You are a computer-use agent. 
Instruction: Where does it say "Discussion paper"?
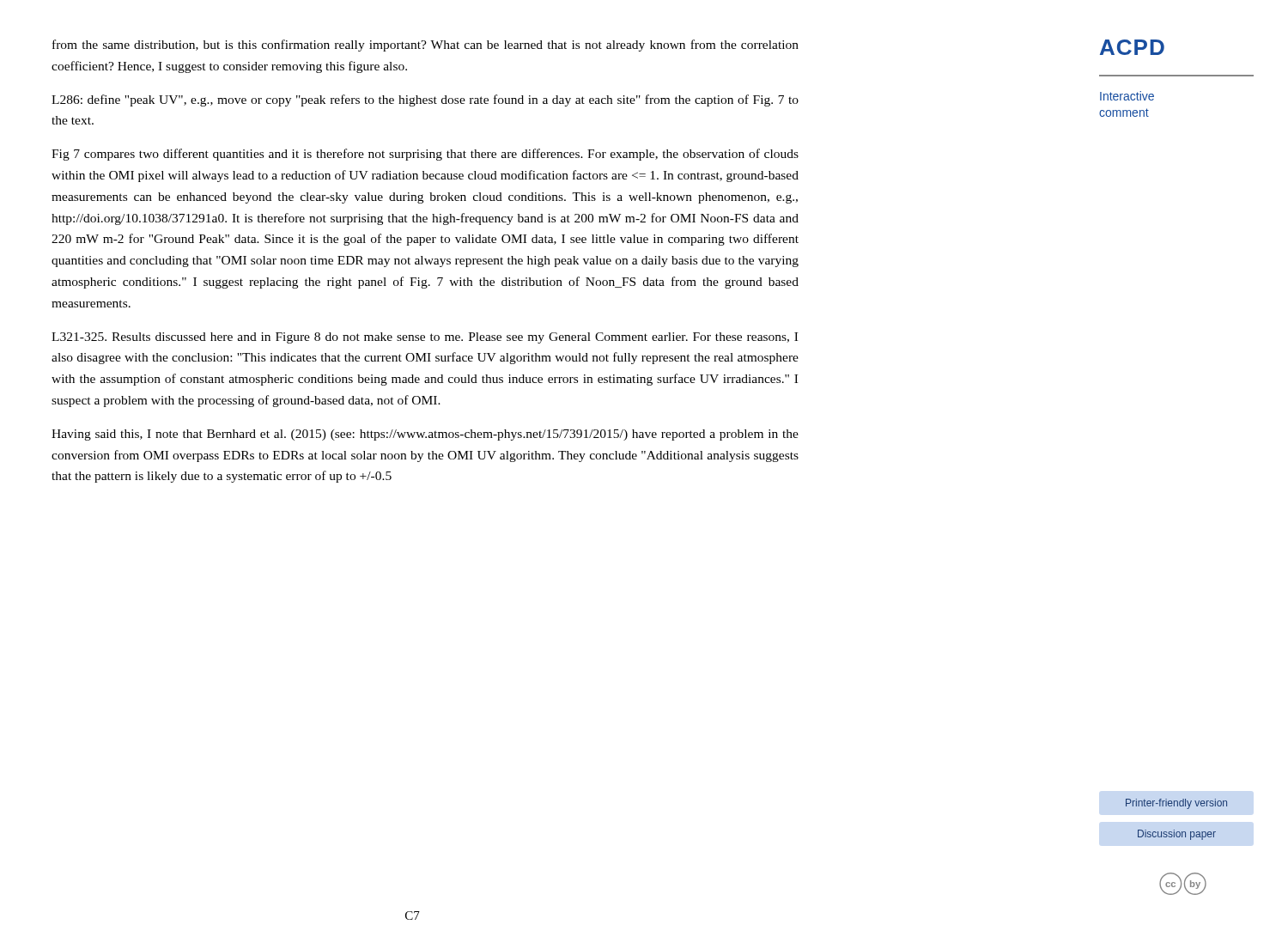click(x=1176, y=834)
